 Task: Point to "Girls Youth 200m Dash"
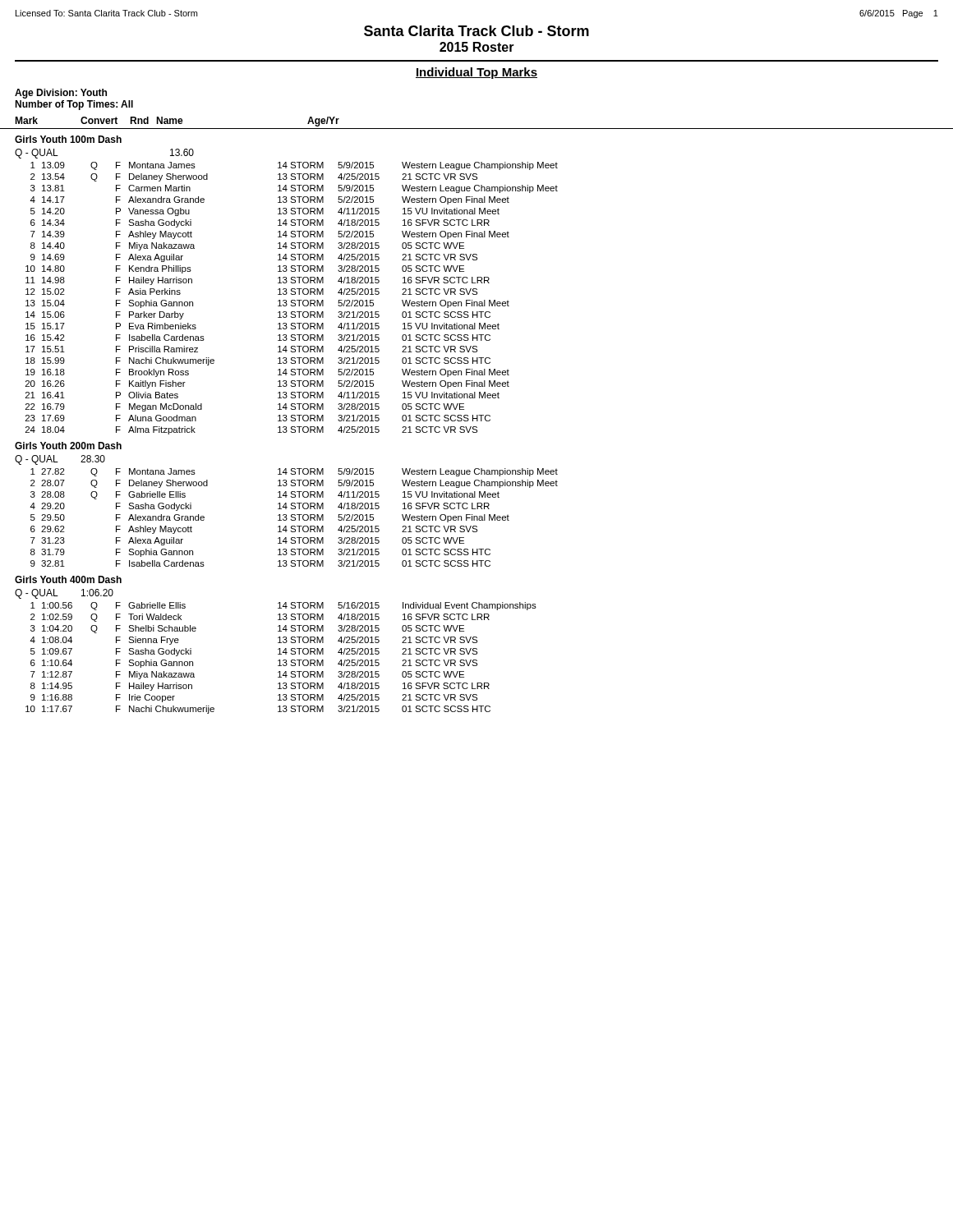(68, 446)
